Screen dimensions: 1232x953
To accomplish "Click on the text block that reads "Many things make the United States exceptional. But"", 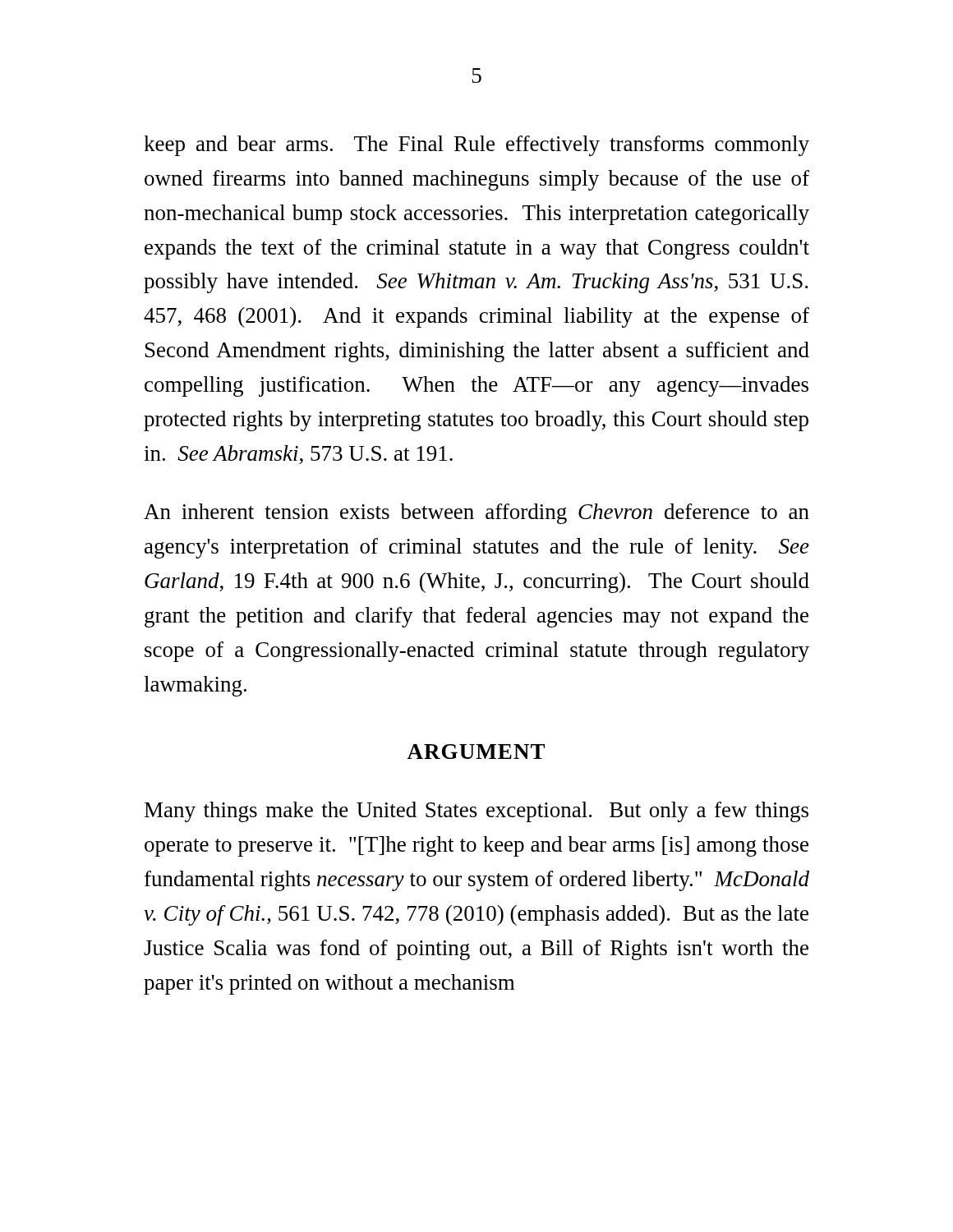I will tap(476, 897).
